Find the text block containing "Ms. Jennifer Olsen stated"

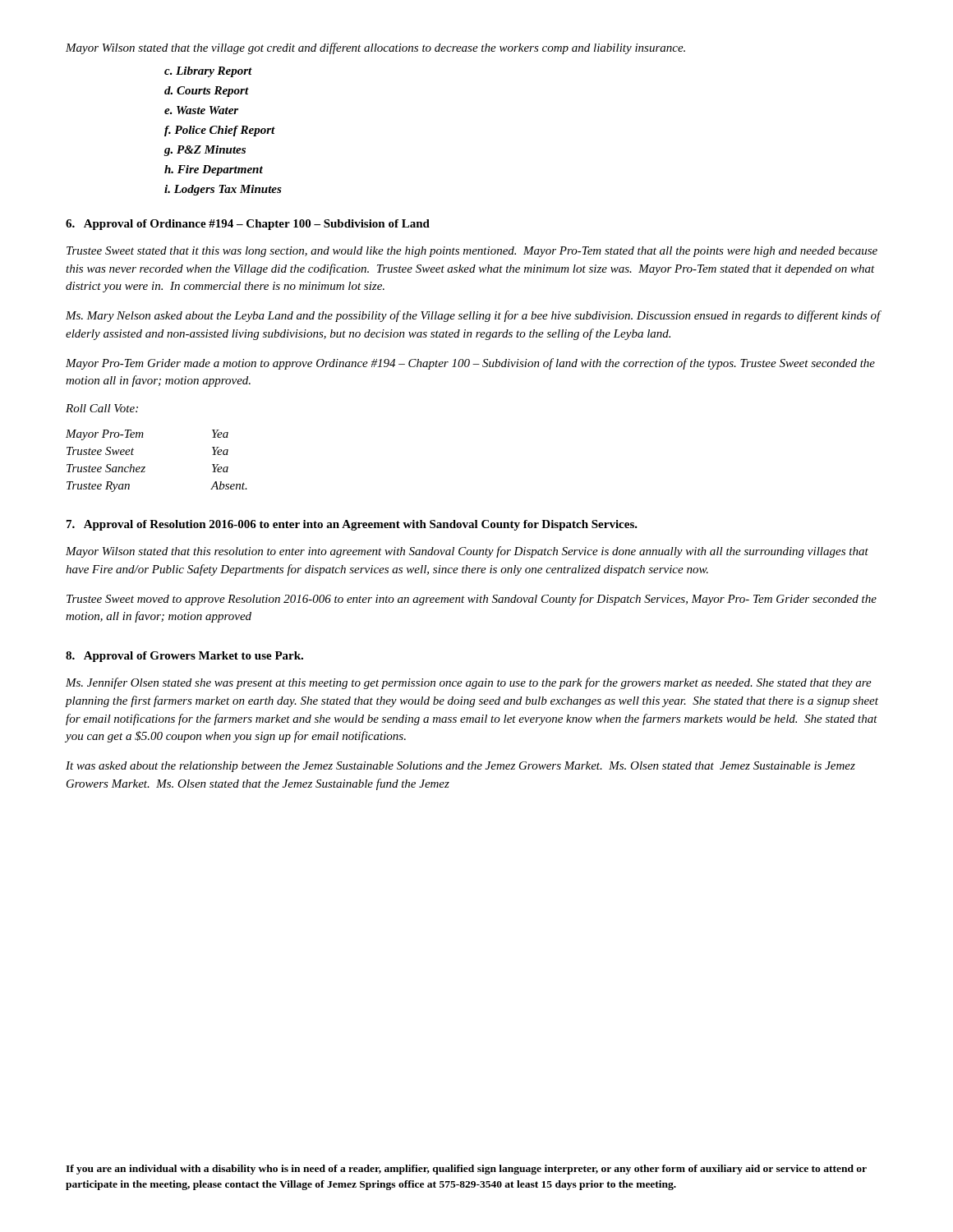472,709
